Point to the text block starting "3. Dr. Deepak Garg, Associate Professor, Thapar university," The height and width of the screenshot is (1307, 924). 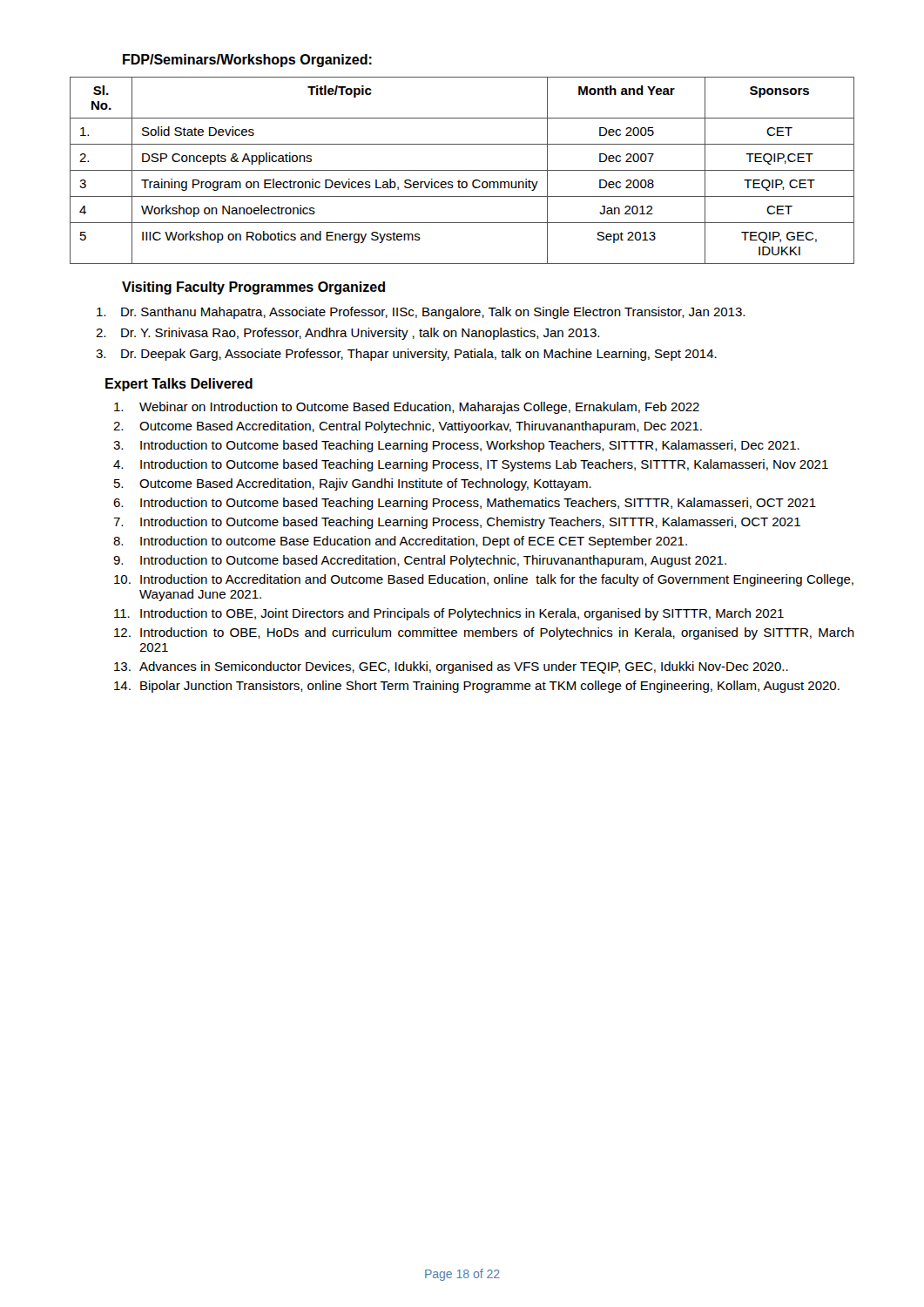click(407, 353)
